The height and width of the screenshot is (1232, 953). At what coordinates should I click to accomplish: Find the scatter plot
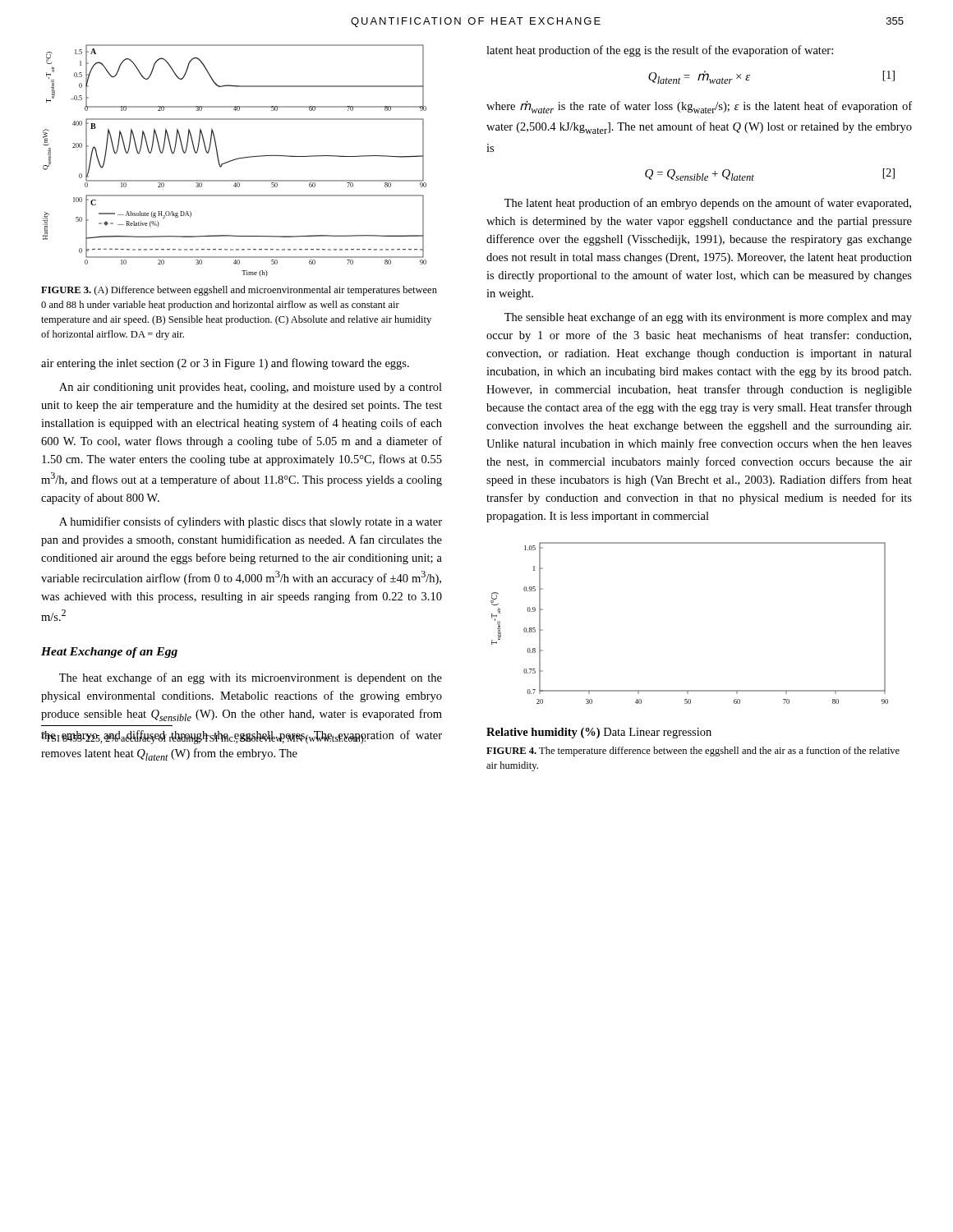[x=696, y=638]
